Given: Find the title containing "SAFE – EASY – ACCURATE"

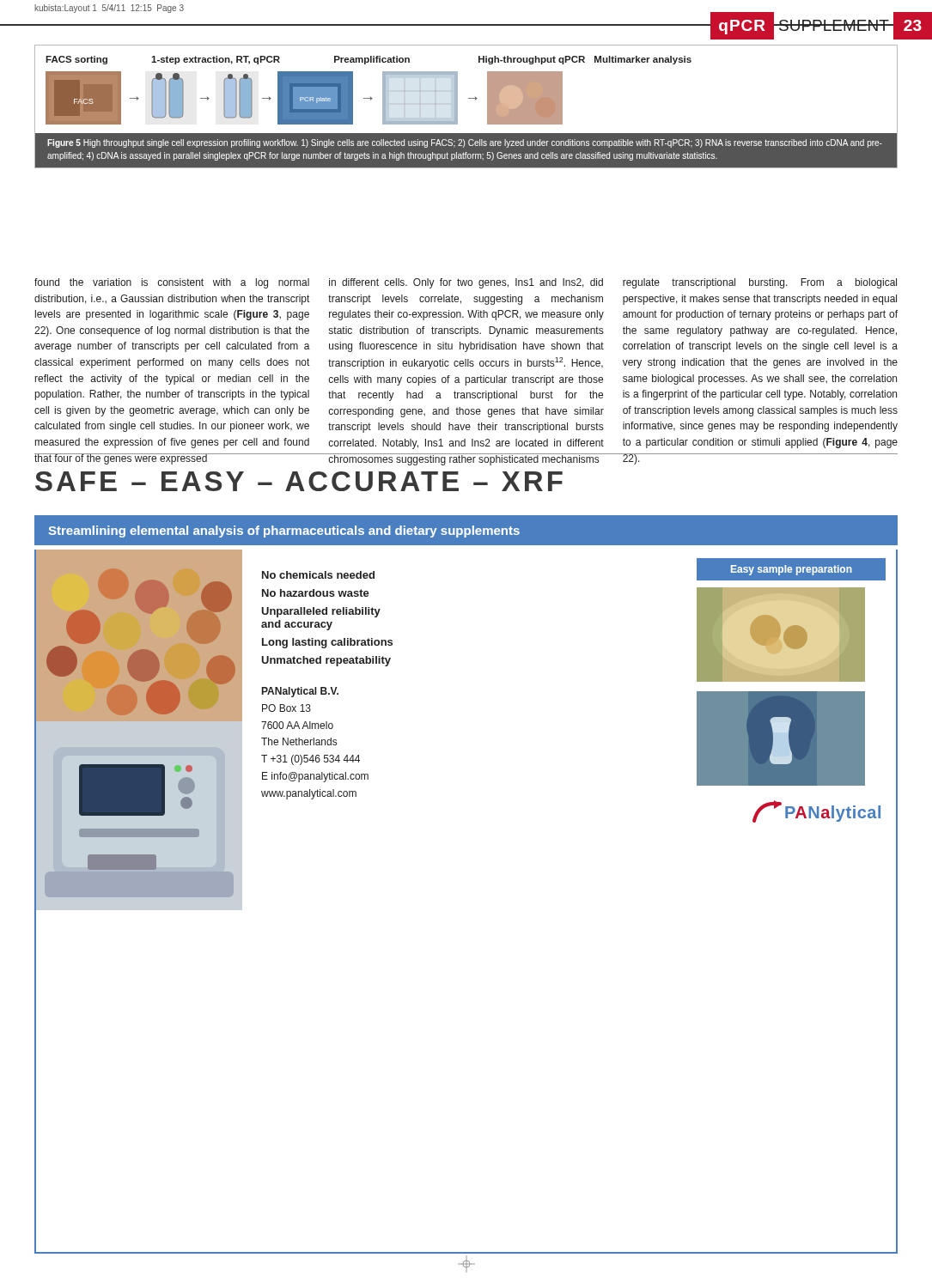Looking at the screenshot, I should pos(300,481).
